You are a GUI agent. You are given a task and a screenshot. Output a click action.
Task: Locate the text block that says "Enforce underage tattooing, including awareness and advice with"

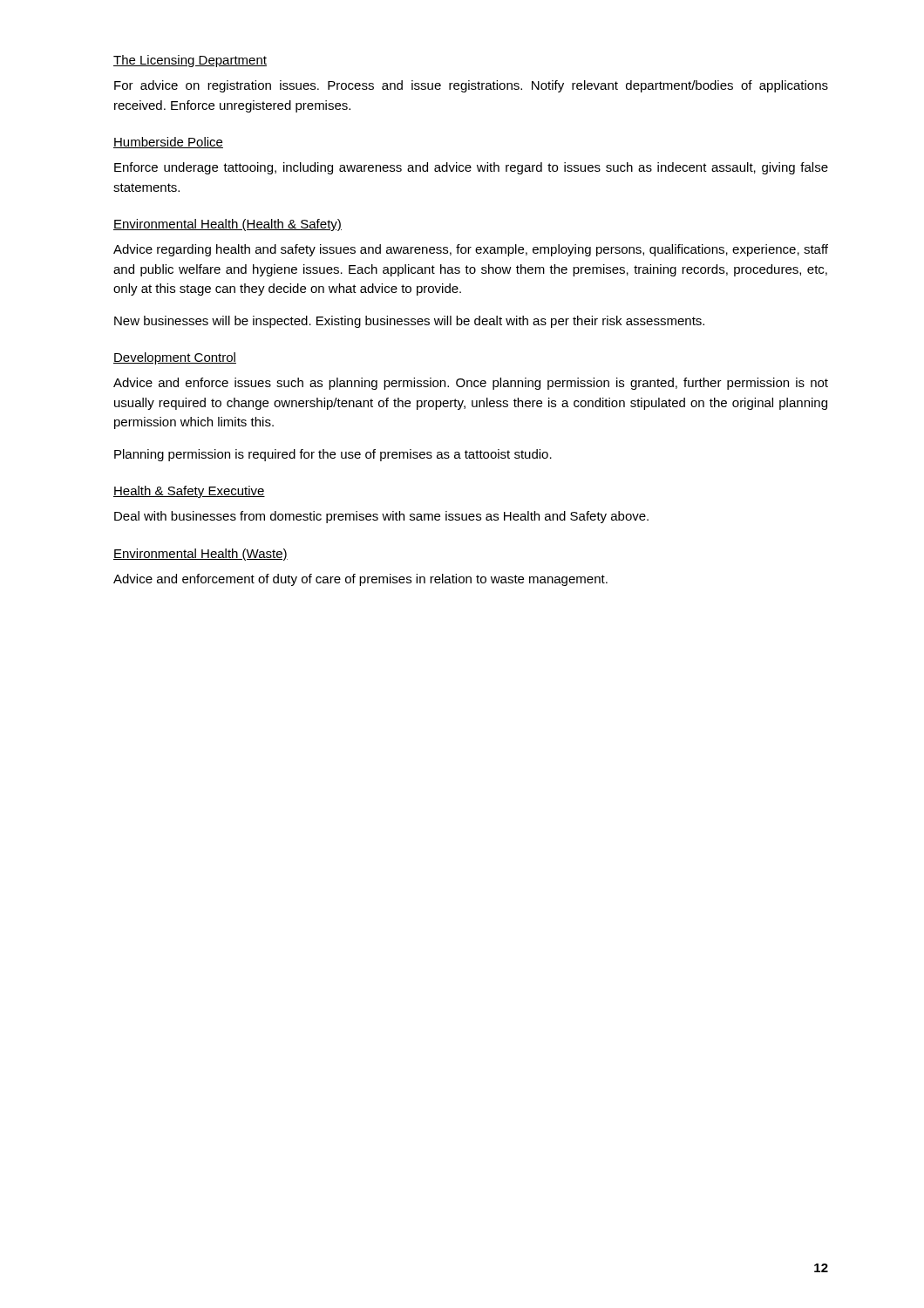coord(471,177)
